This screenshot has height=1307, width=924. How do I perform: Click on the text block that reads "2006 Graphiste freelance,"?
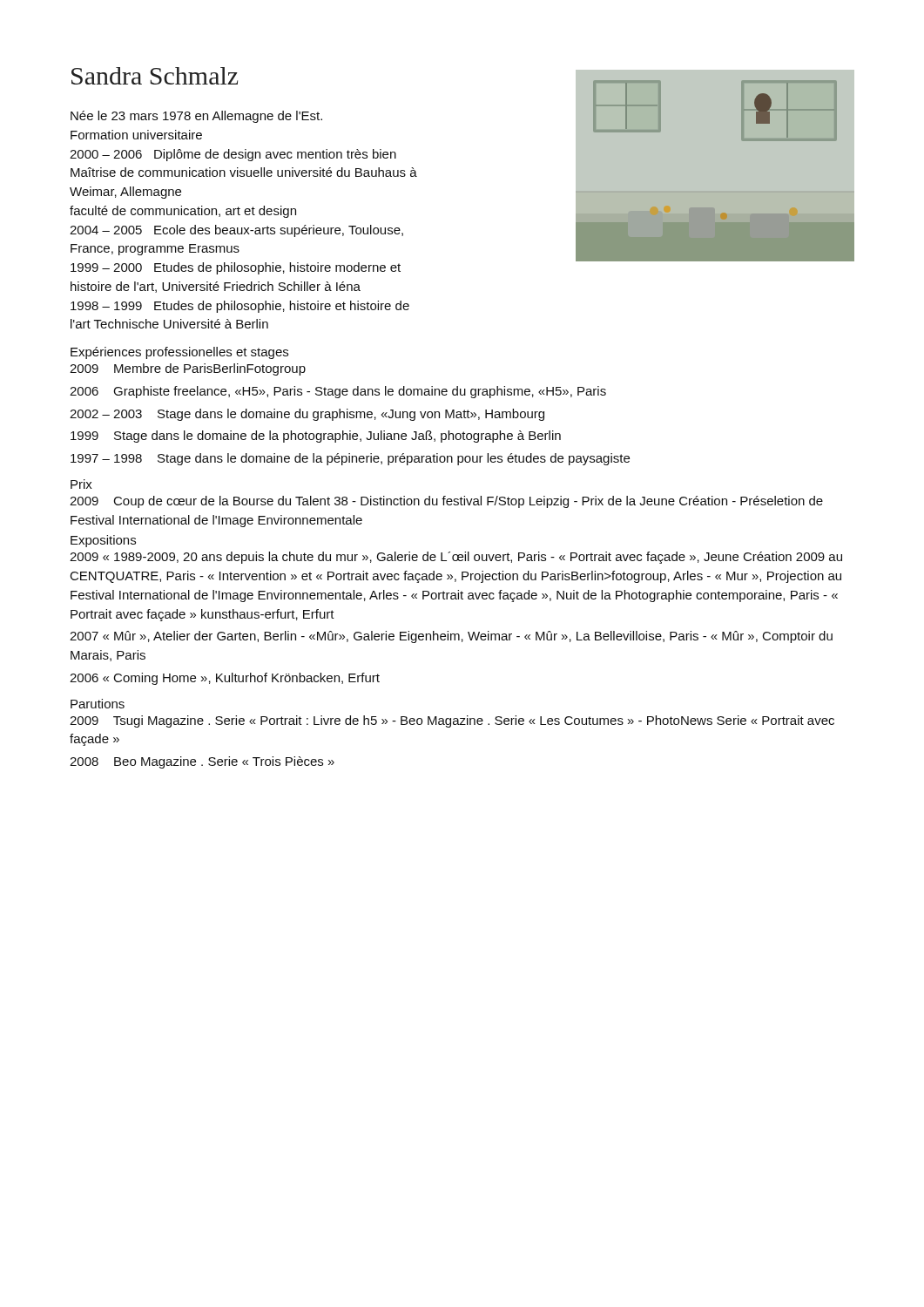pos(338,391)
